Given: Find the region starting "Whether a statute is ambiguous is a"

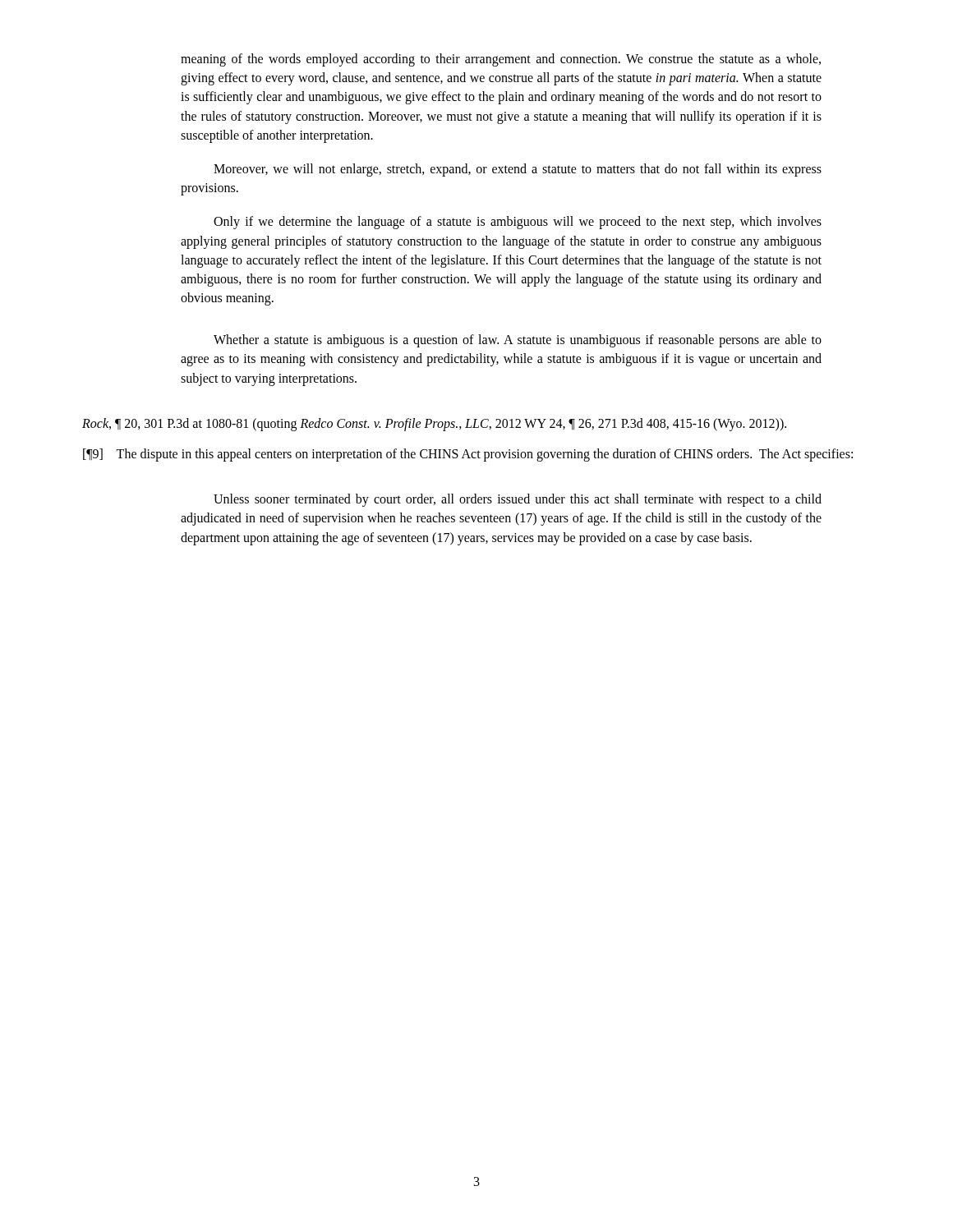Looking at the screenshot, I should (501, 359).
